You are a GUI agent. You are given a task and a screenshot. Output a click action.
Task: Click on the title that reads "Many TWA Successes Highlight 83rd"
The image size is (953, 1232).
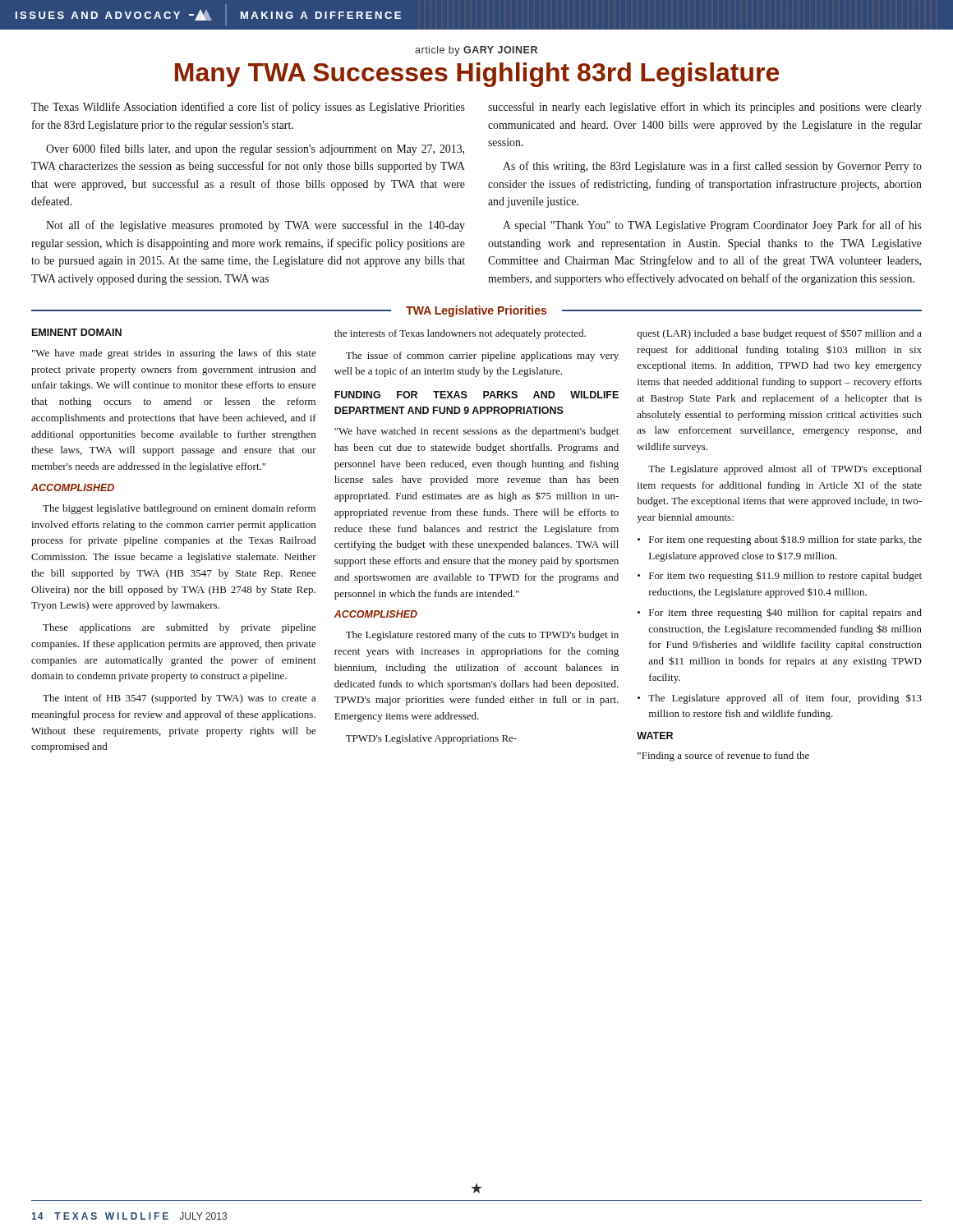click(476, 73)
